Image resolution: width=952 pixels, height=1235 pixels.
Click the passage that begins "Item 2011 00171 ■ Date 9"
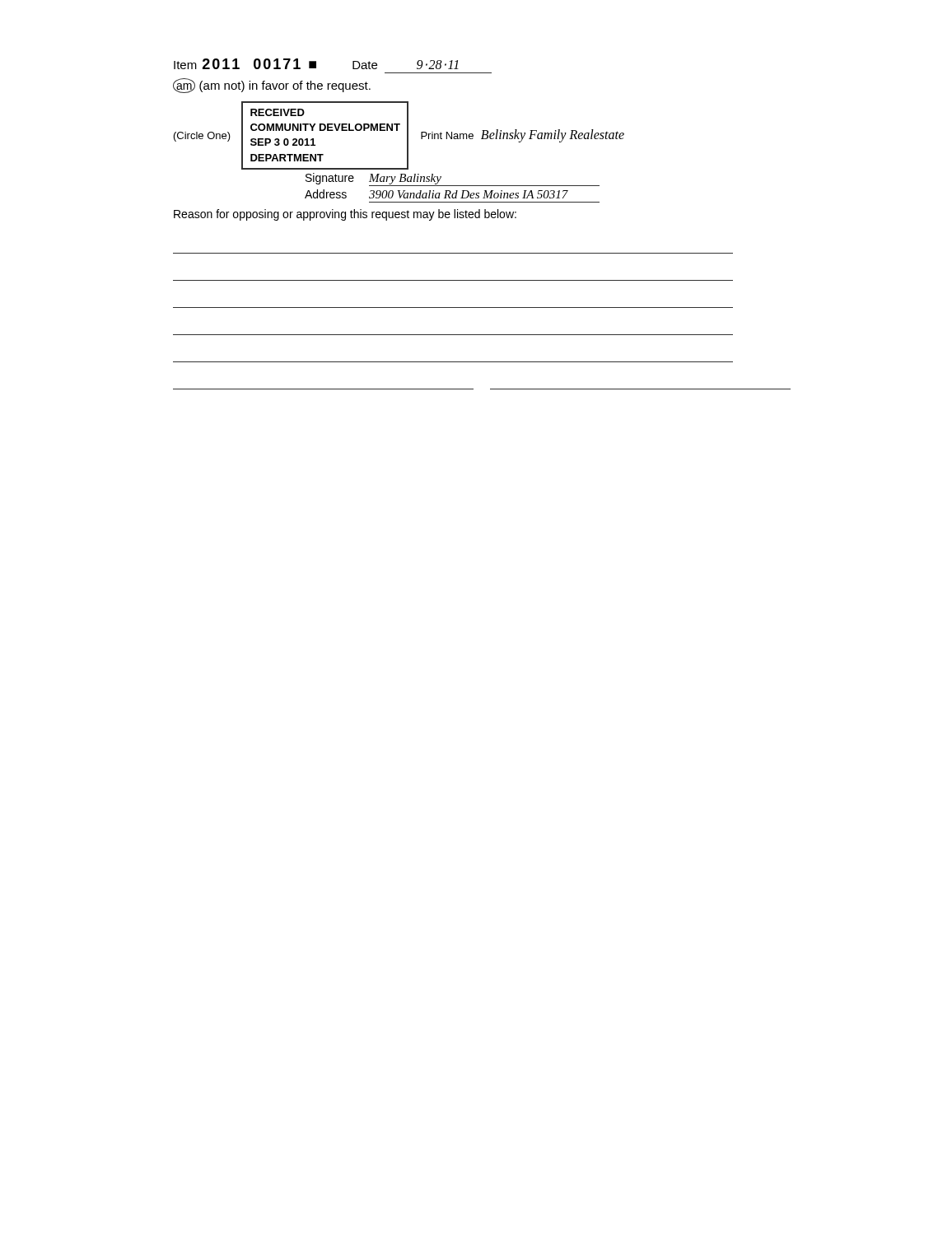[316, 64]
